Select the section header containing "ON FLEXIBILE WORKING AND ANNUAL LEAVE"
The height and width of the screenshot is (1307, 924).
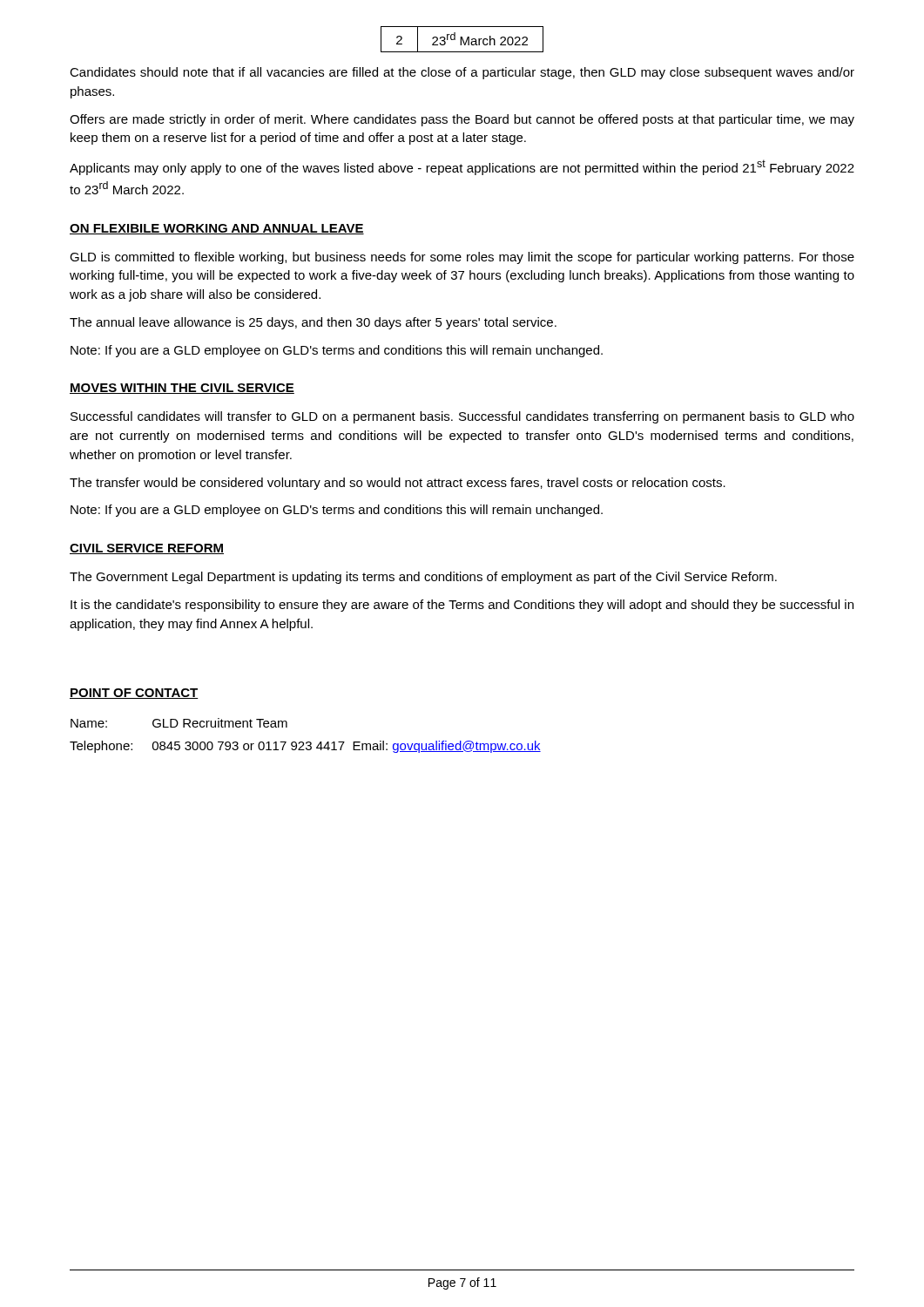(217, 227)
